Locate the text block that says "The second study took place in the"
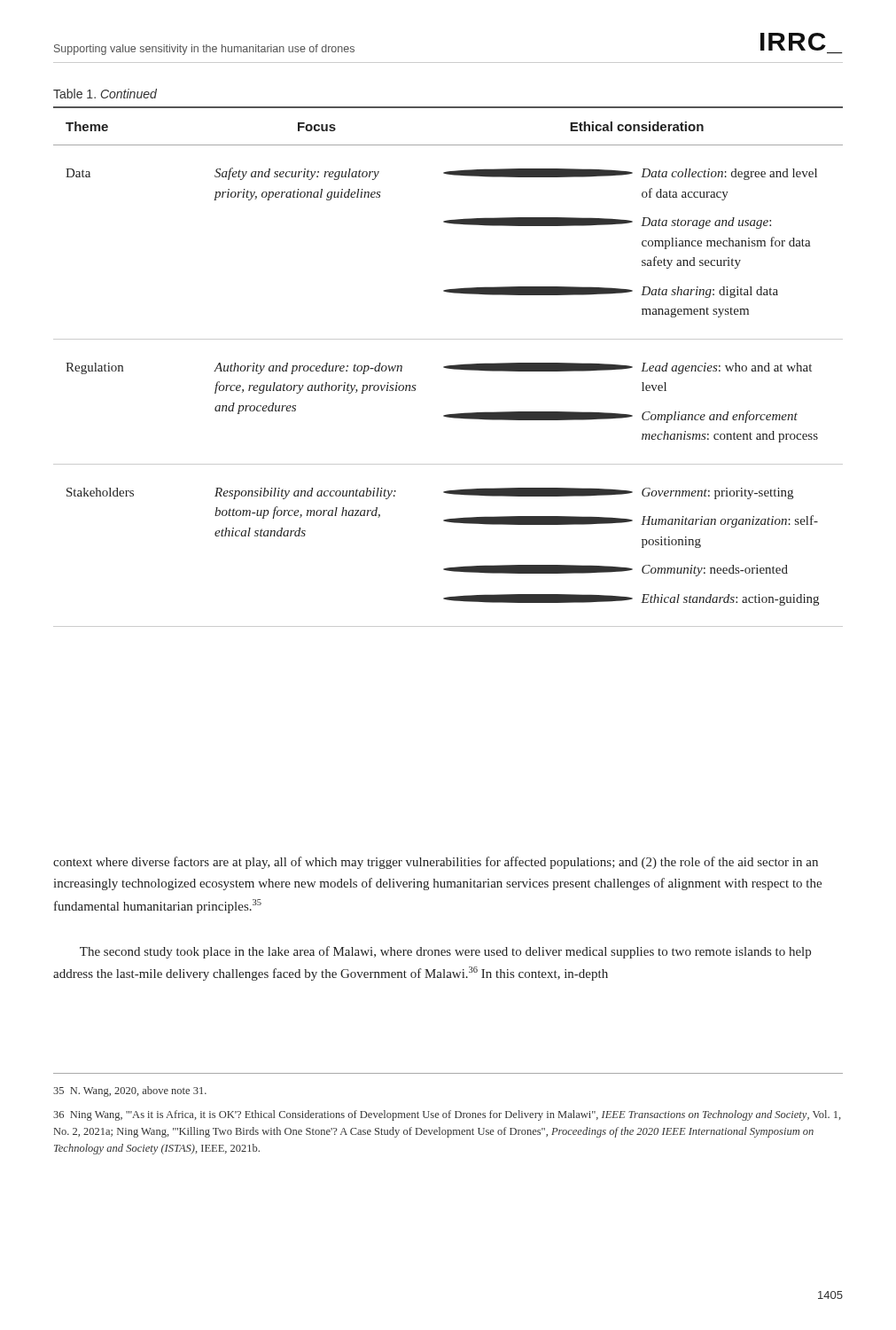 [x=432, y=963]
